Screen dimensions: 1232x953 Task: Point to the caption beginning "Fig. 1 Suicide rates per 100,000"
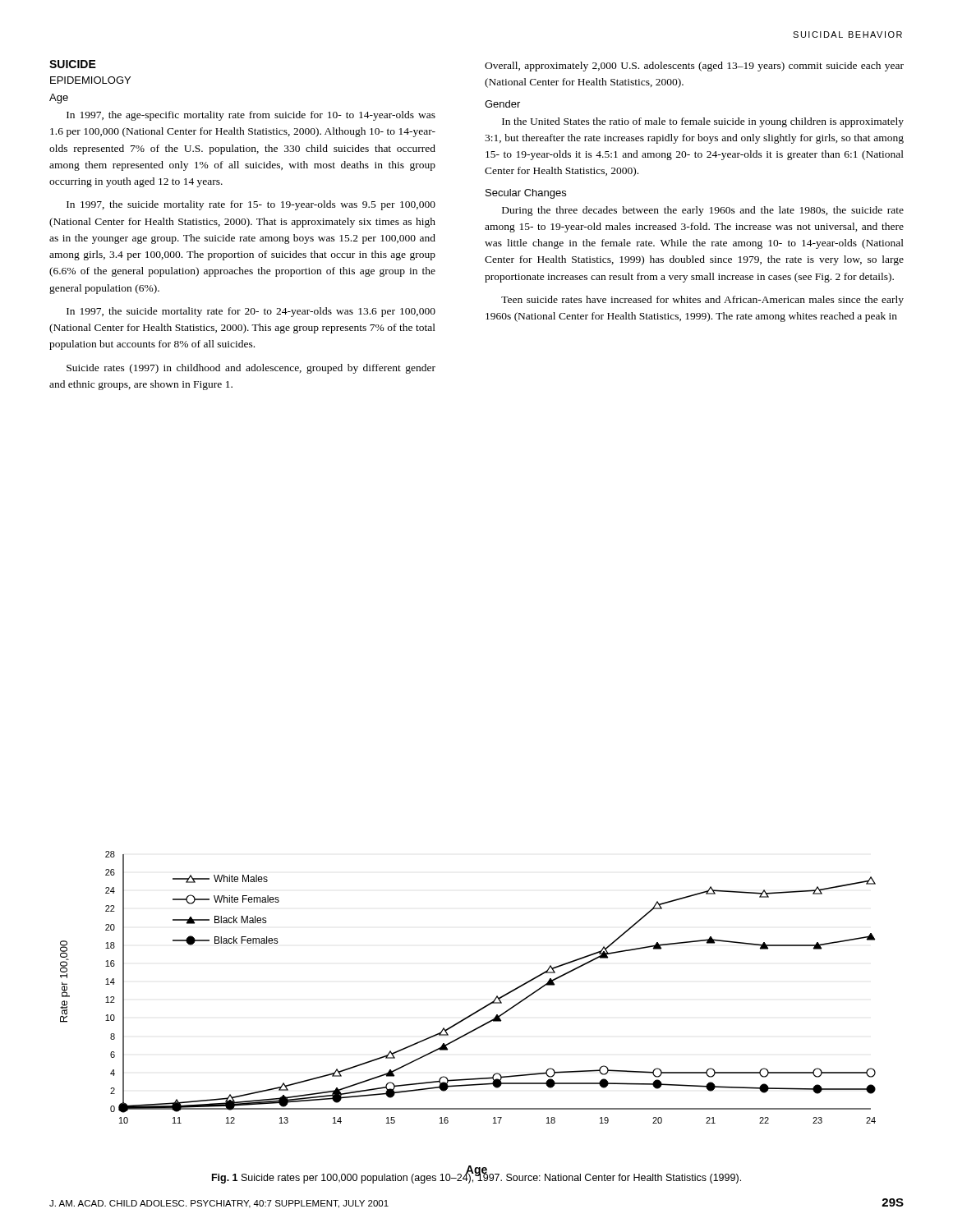[476, 1178]
